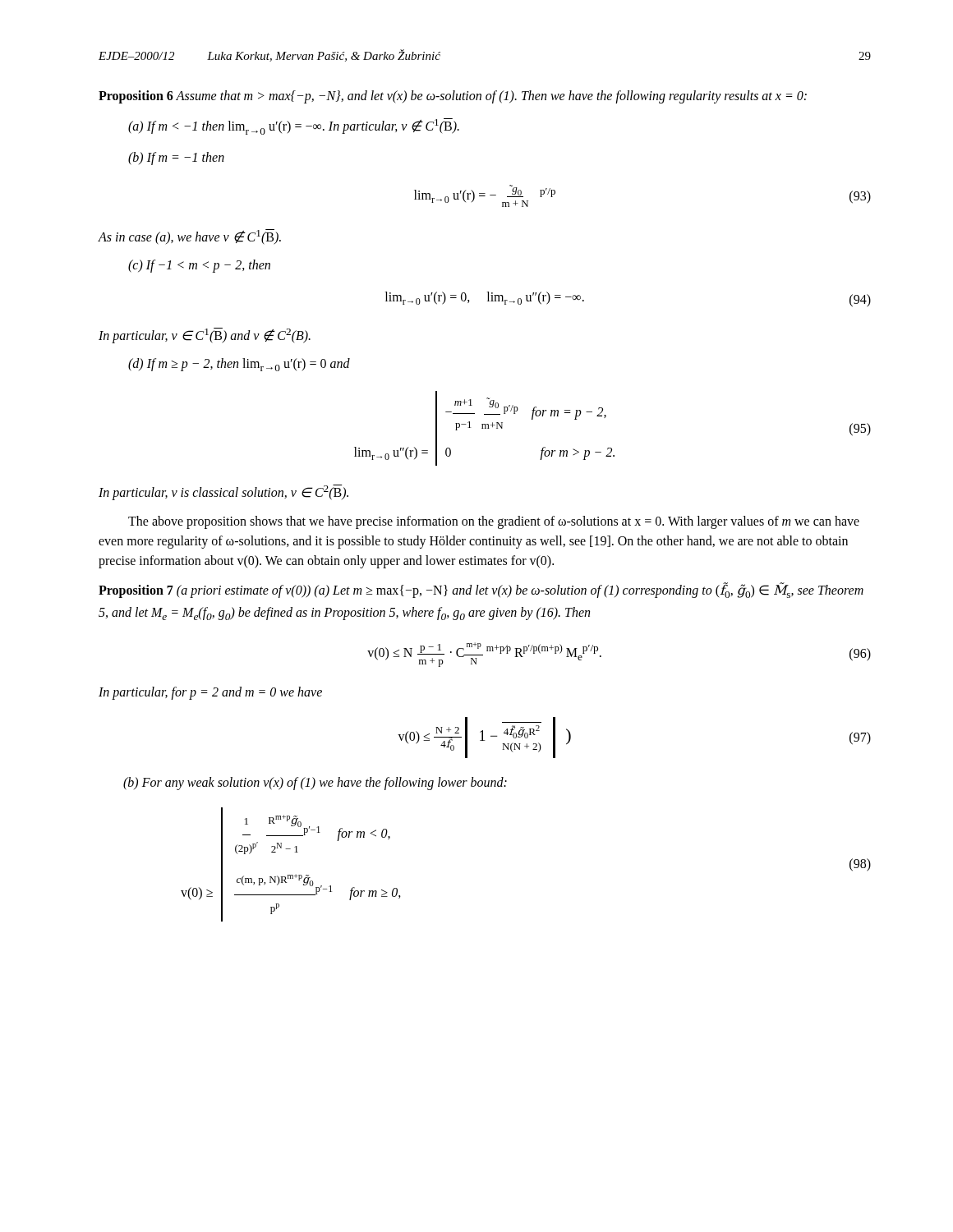Viewport: 953px width, 1232px height.
Task: Click the formula that begins "v(0) ≥ 1 (2p)p′"
Action: (277, 876)
